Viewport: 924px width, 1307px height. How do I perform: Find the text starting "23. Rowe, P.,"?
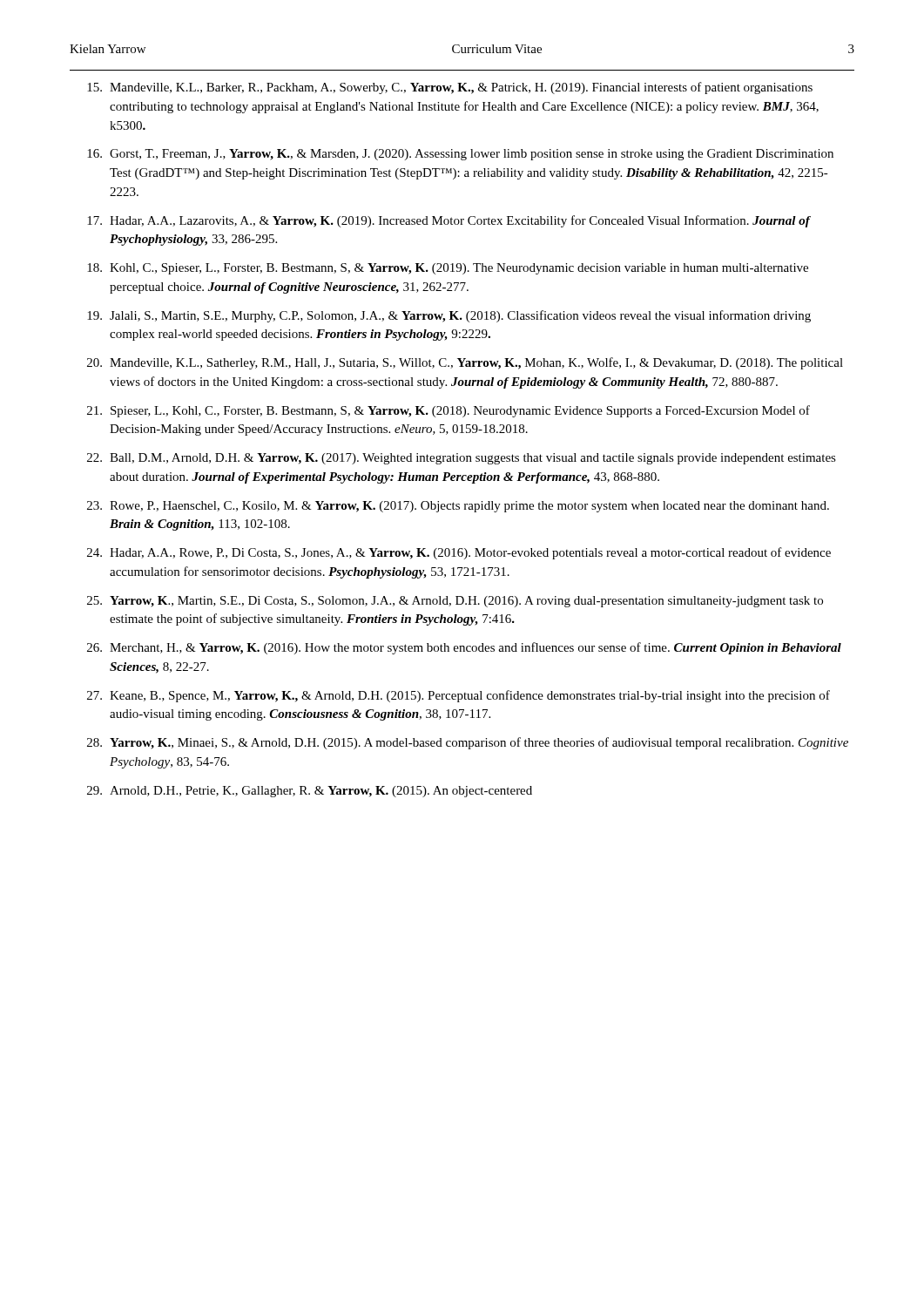[462, 515]
